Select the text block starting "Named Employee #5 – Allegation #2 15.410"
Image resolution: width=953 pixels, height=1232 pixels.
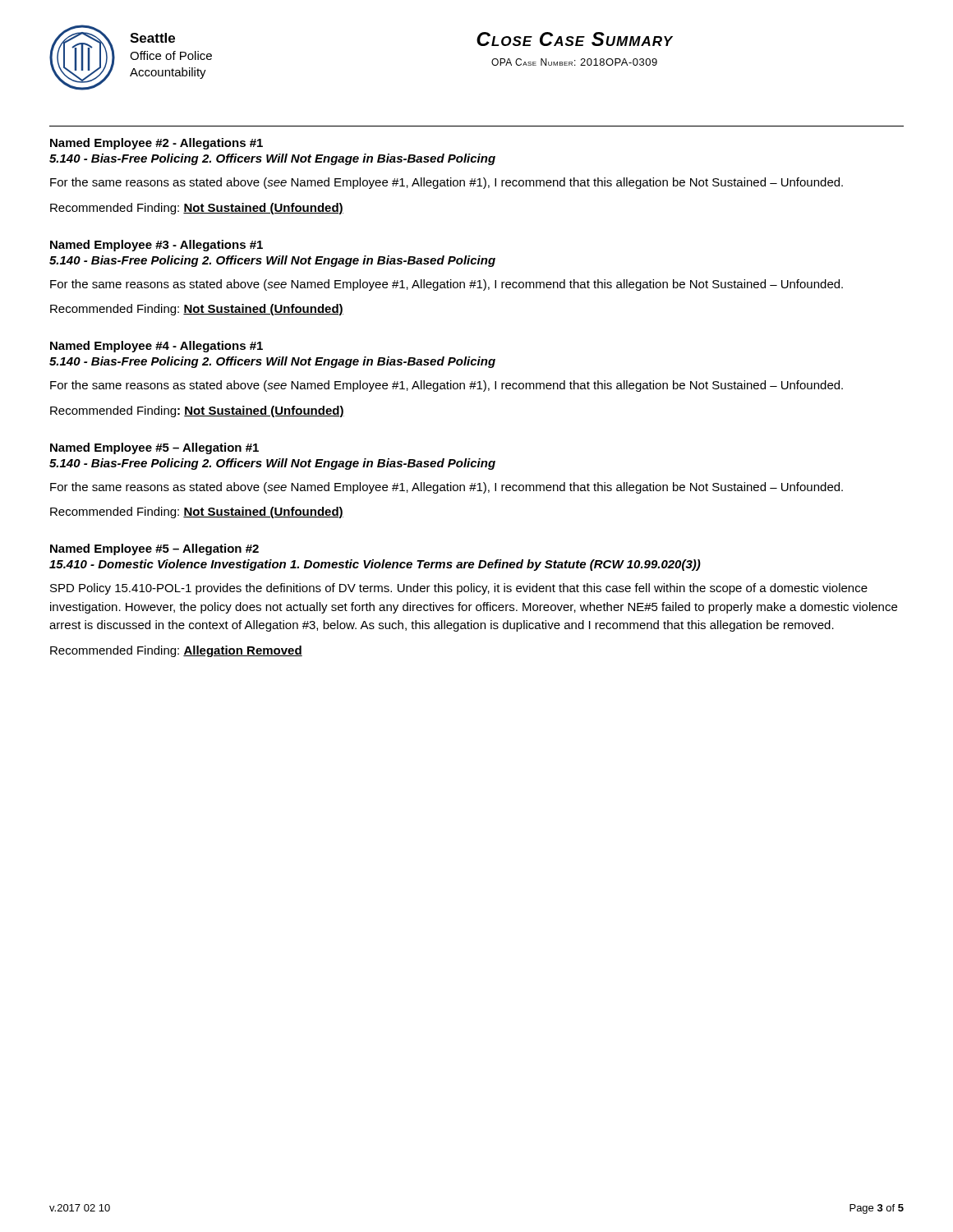(476, 556)
